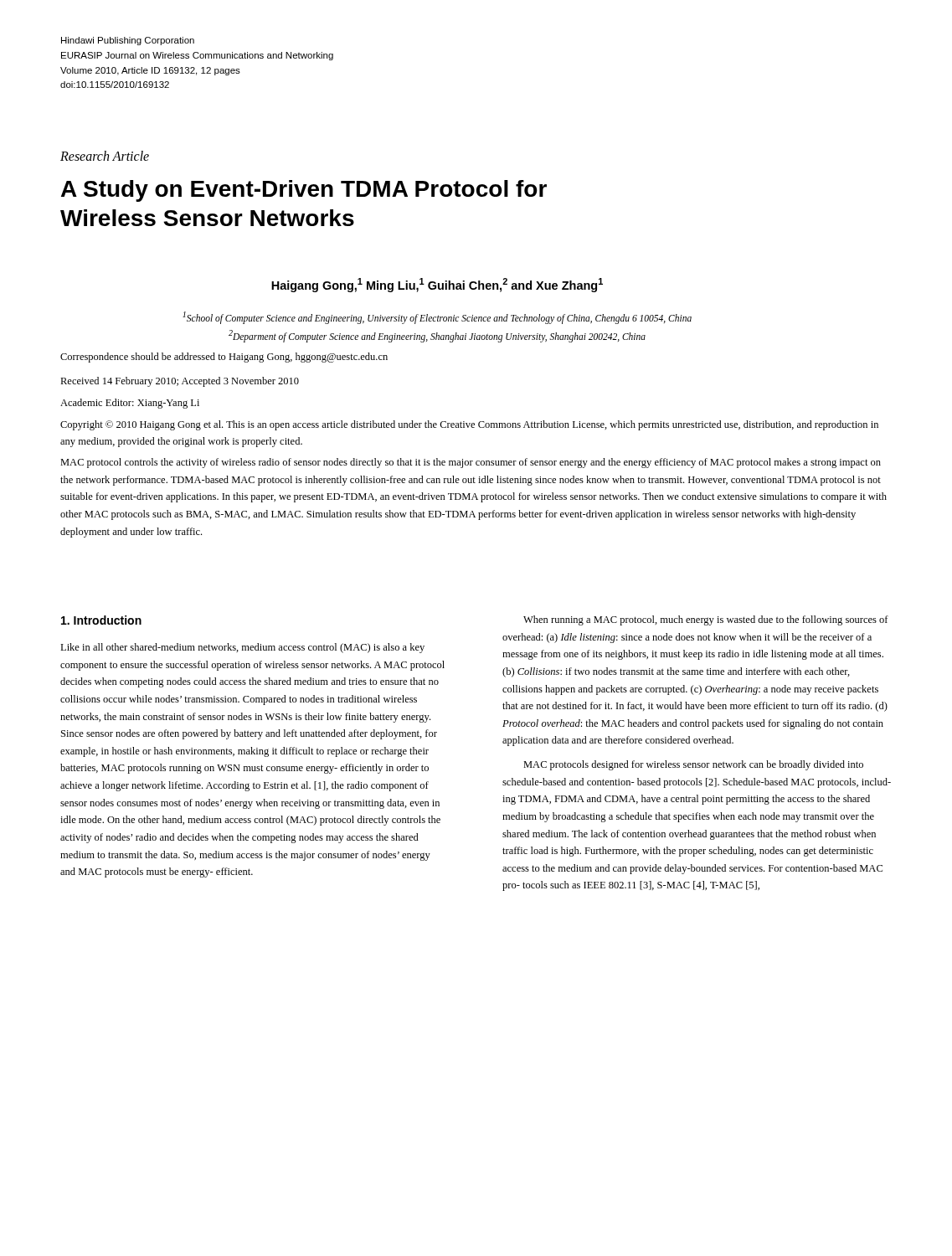Click on the text block that reads "Copyright © 2010 Haigang Gong et al."
This screenshot has height=1256, width=952.
469,433
